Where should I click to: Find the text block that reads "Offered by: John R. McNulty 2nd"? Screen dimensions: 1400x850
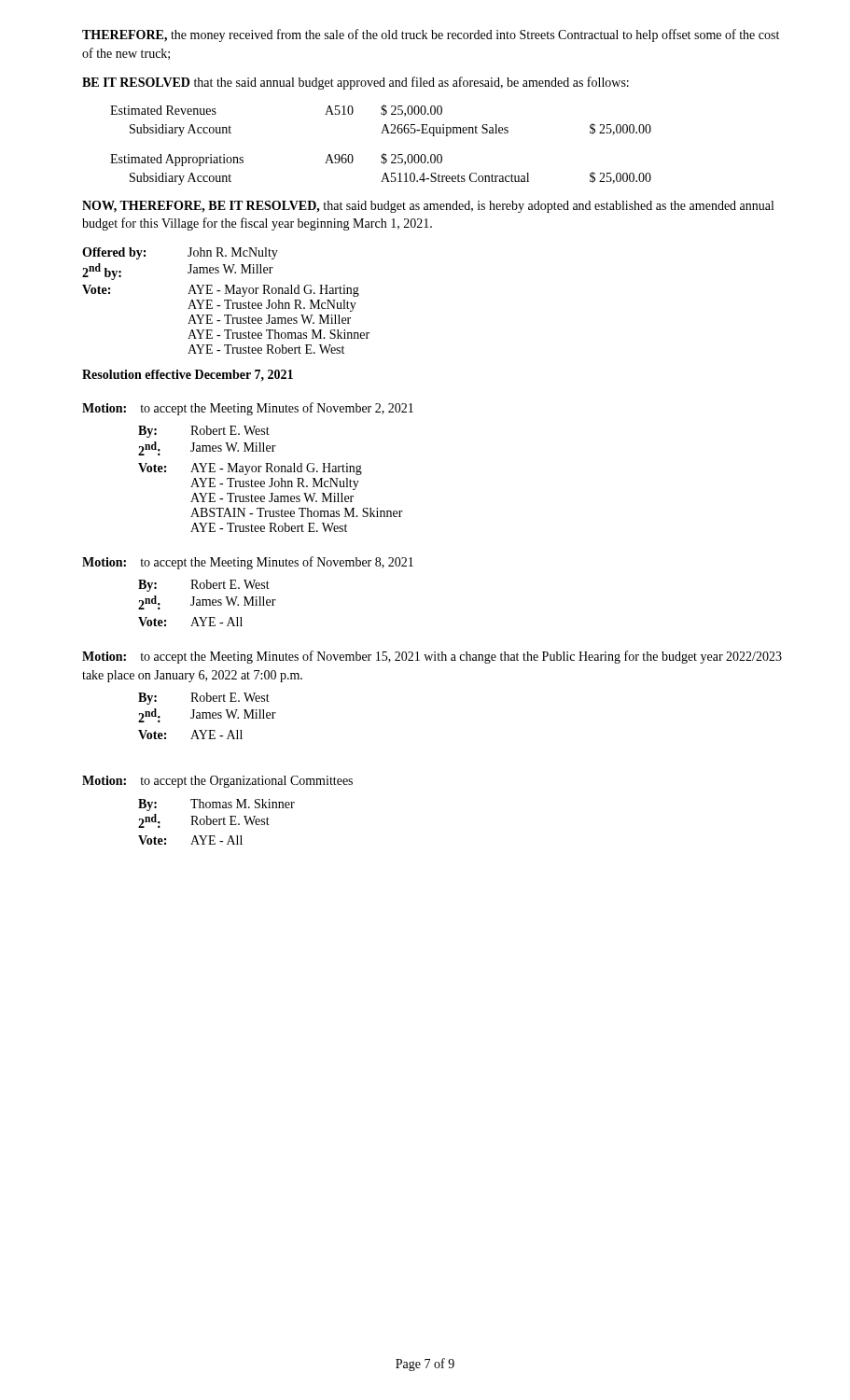pos(226,301)
